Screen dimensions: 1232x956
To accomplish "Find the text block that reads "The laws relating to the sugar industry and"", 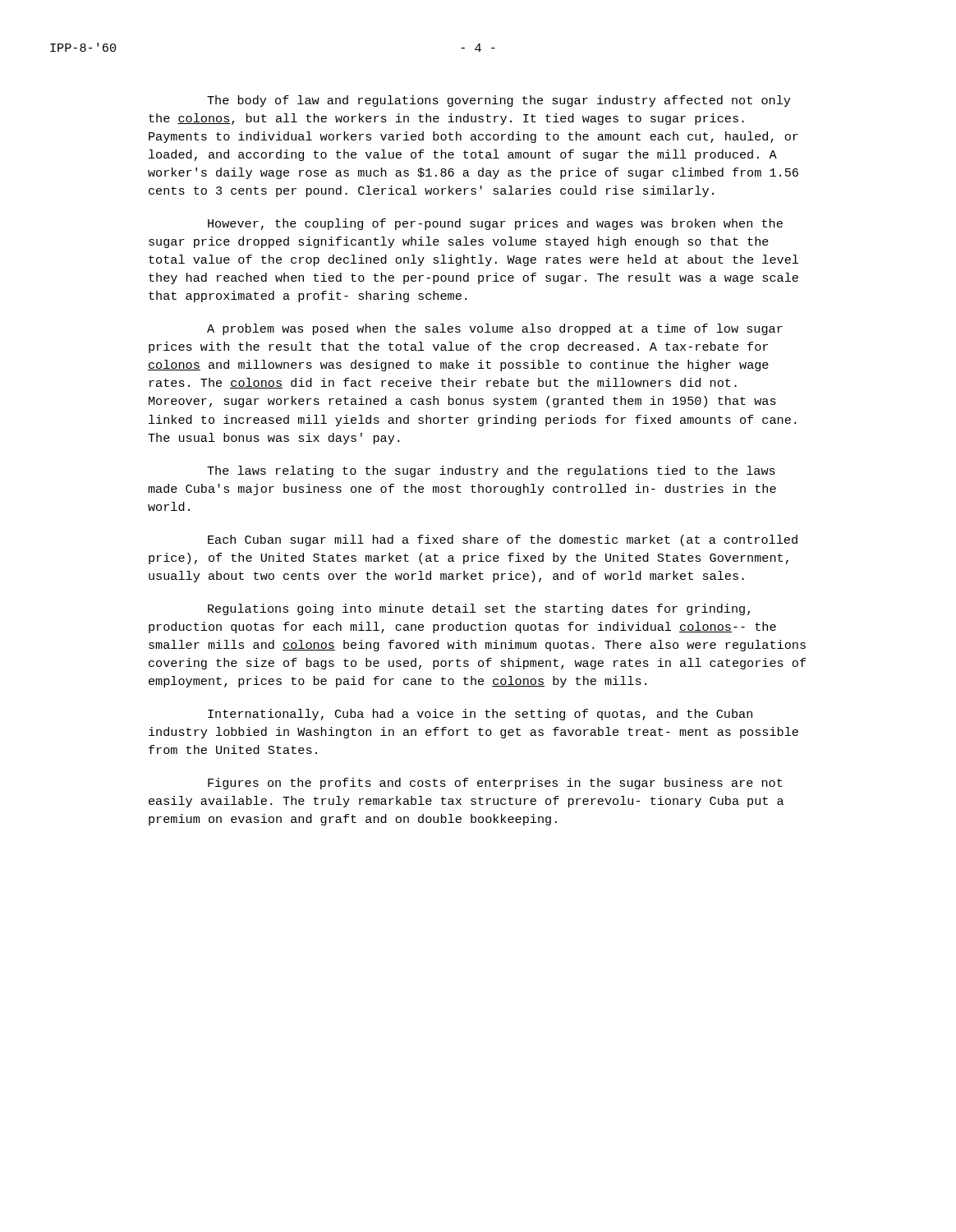I will pyautogui.click(x=462, y=489).
